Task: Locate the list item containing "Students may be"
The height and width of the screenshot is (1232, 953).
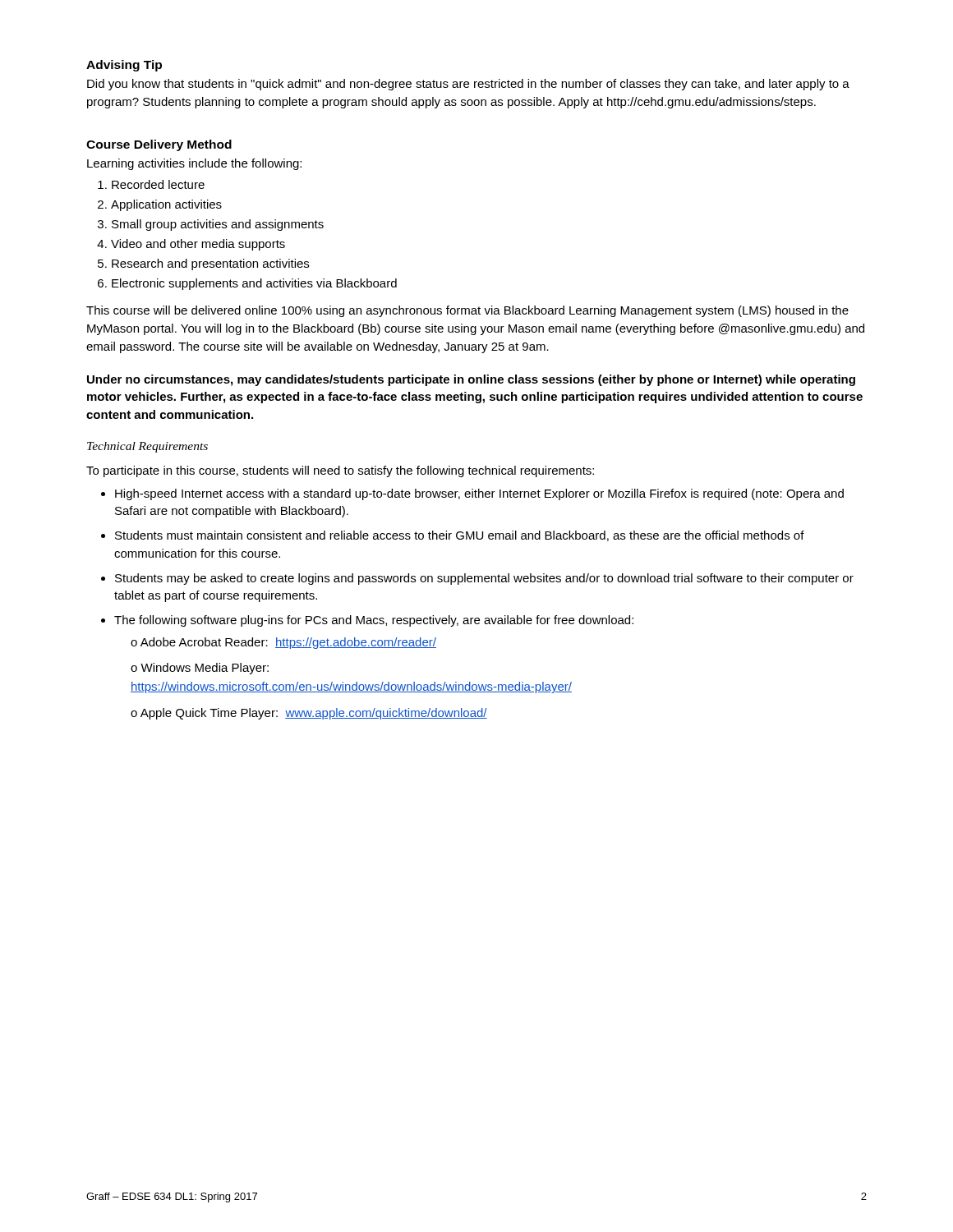Action: 484,586
